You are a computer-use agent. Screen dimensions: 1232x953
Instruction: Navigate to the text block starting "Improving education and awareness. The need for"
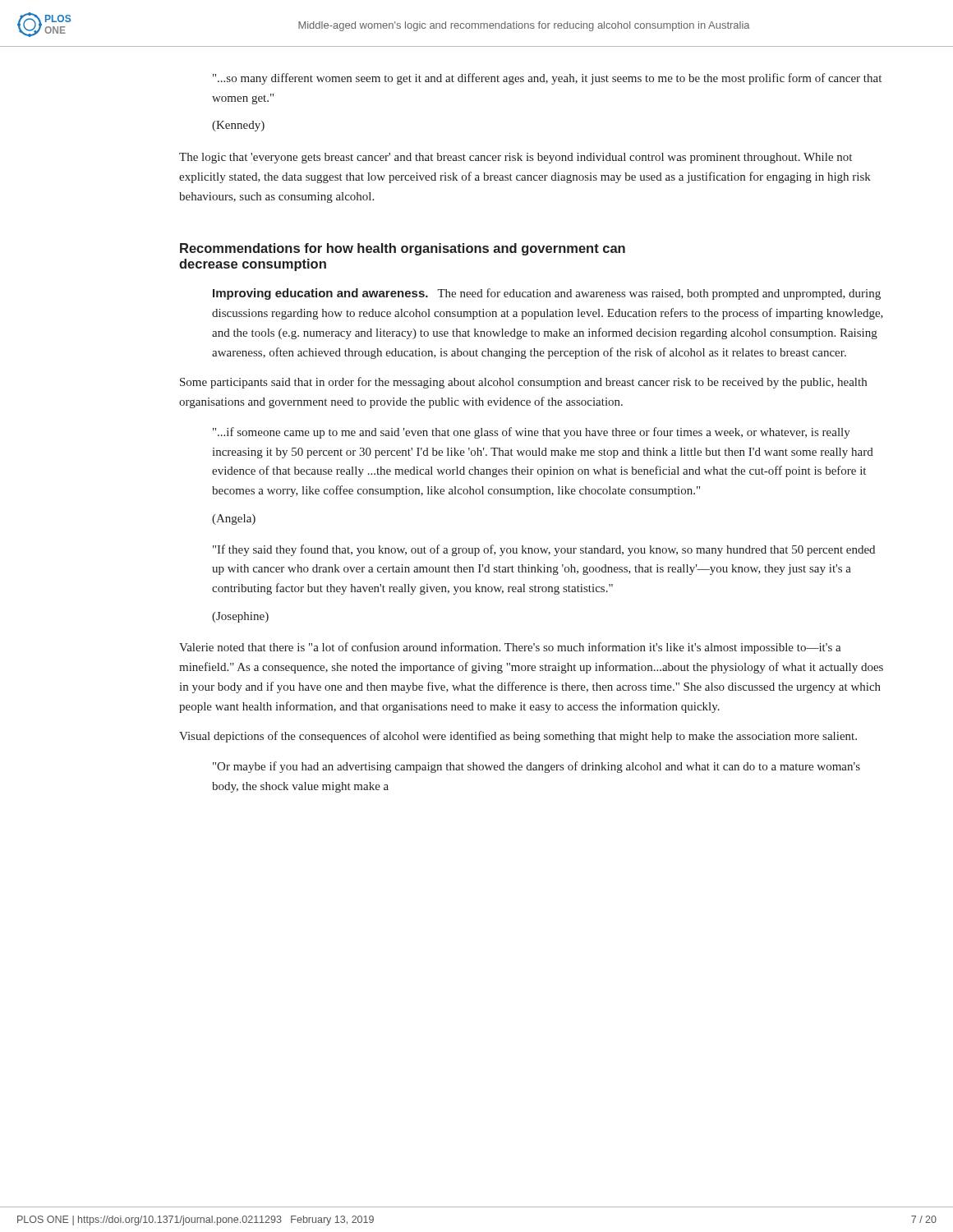point(548,322)
